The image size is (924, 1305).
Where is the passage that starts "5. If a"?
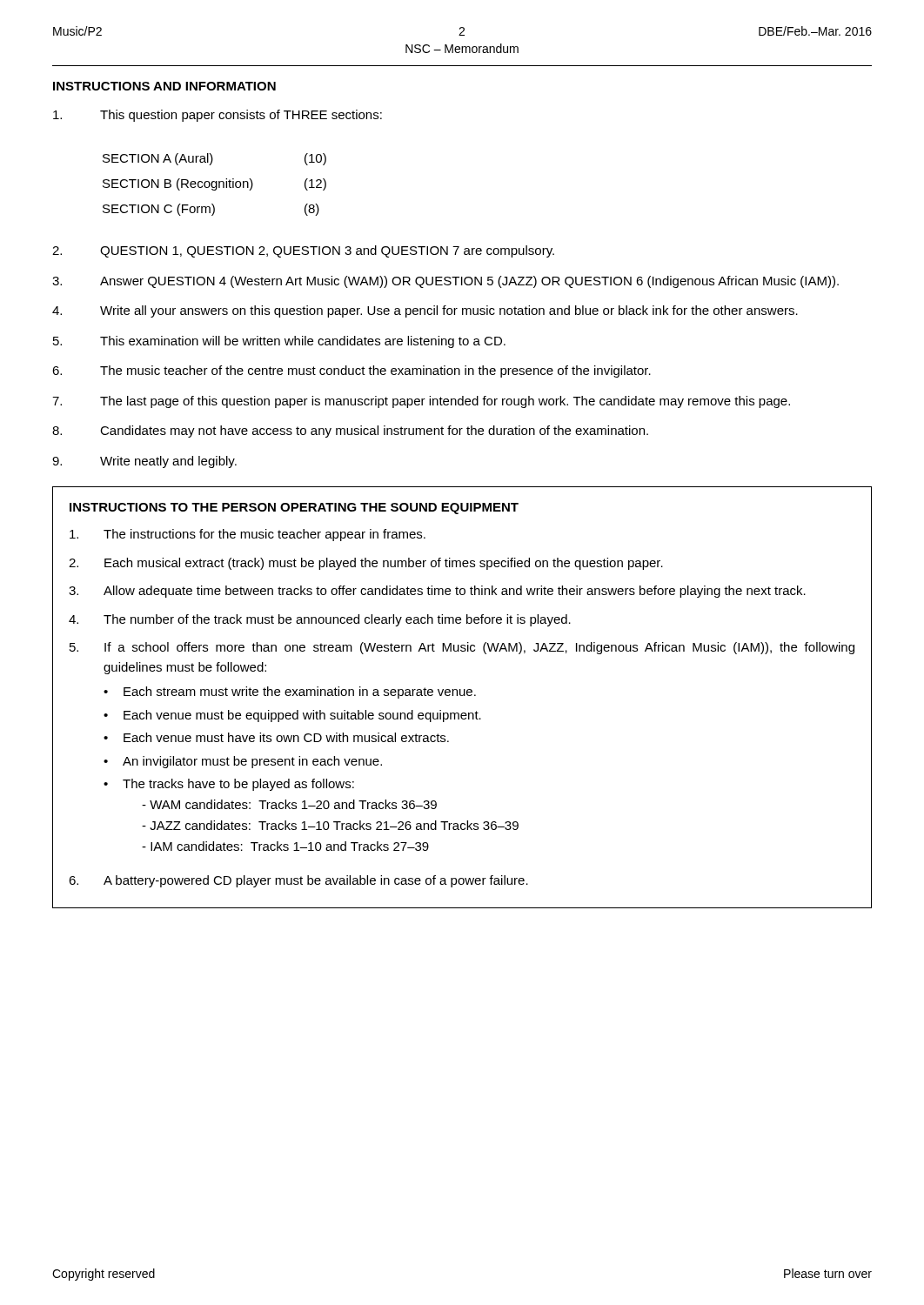[462, 648]
